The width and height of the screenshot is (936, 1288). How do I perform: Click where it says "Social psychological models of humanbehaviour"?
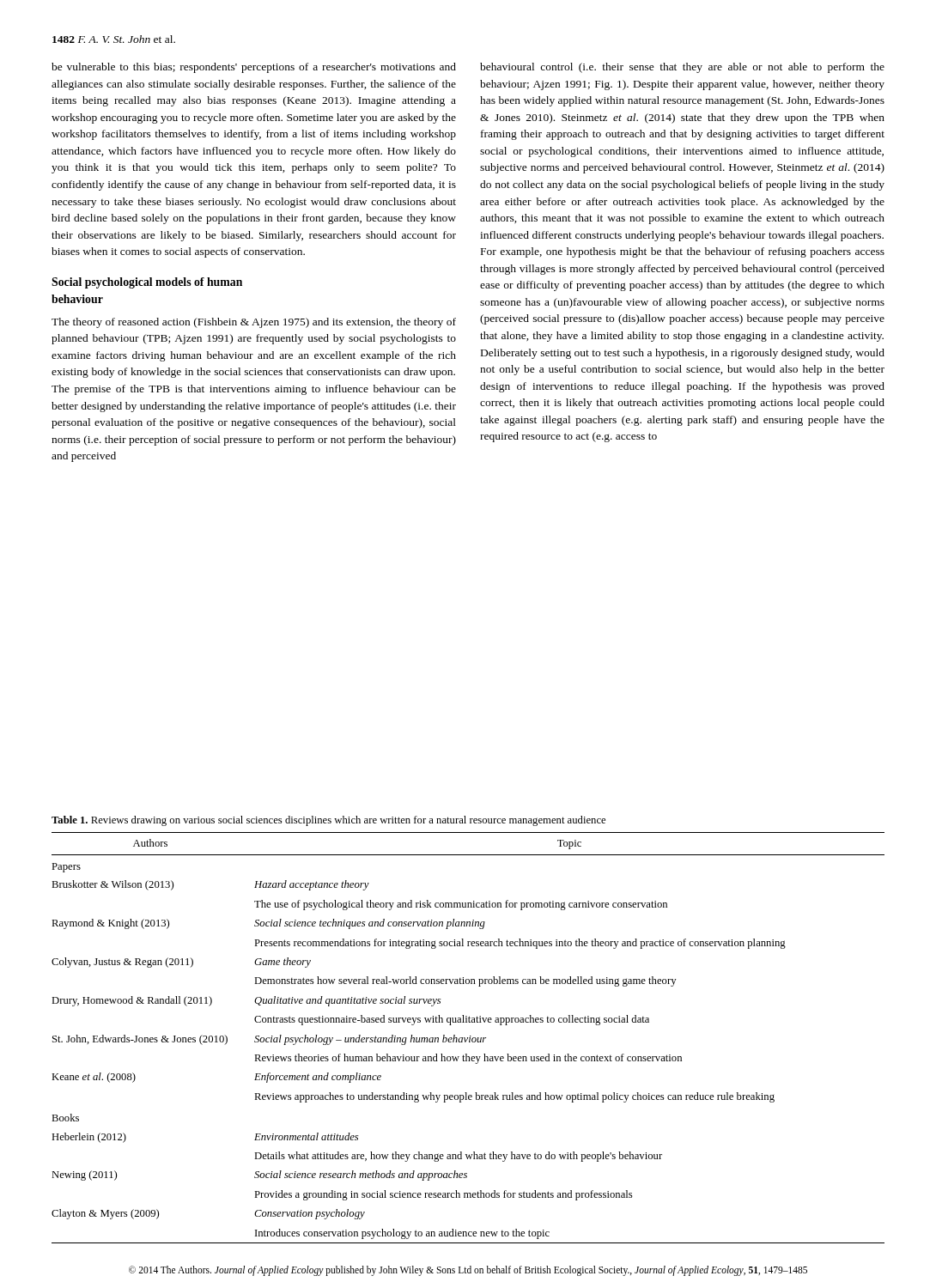147,290
